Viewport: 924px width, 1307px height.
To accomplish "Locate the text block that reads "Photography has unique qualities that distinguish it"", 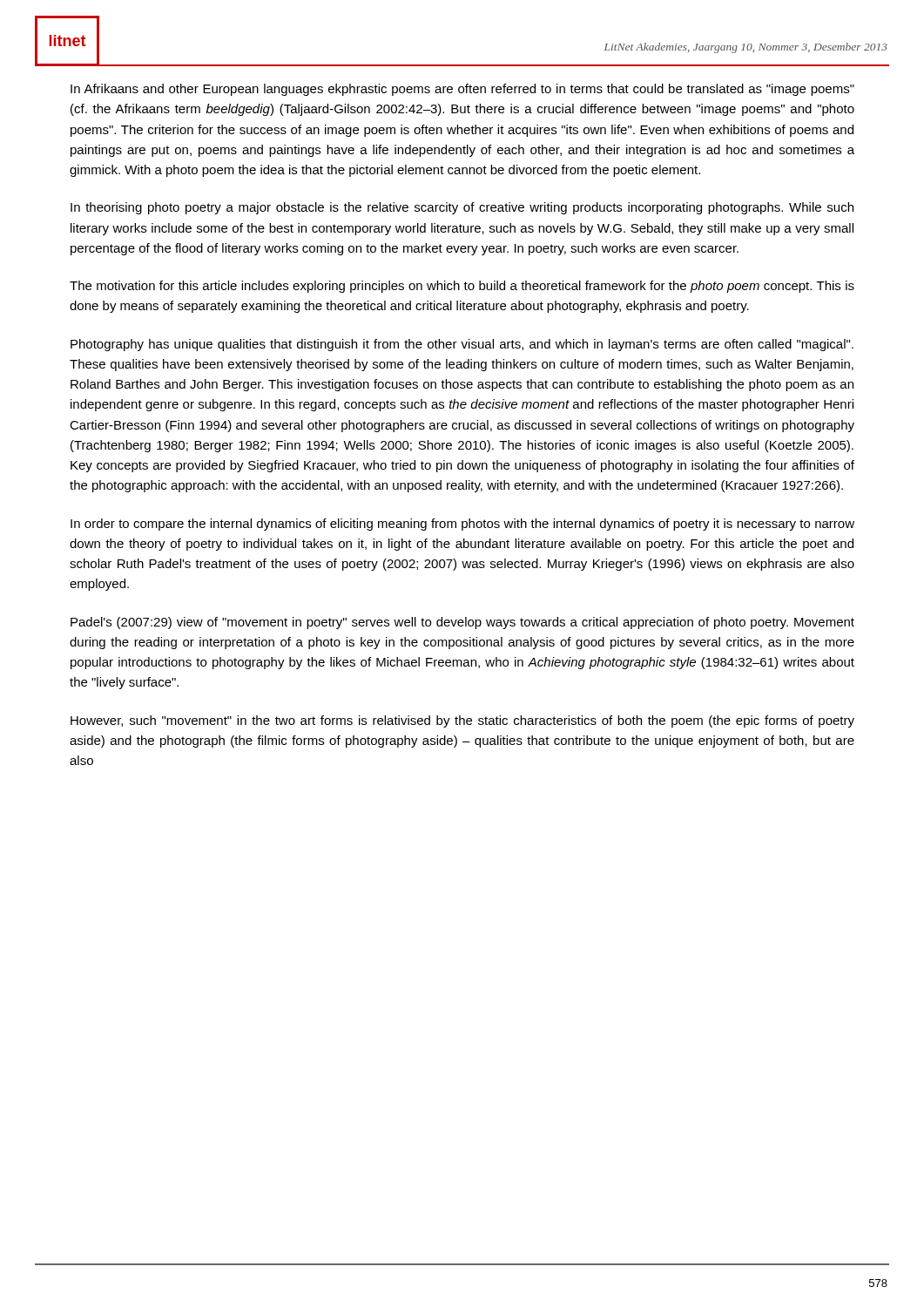I will tap(462, 414).
